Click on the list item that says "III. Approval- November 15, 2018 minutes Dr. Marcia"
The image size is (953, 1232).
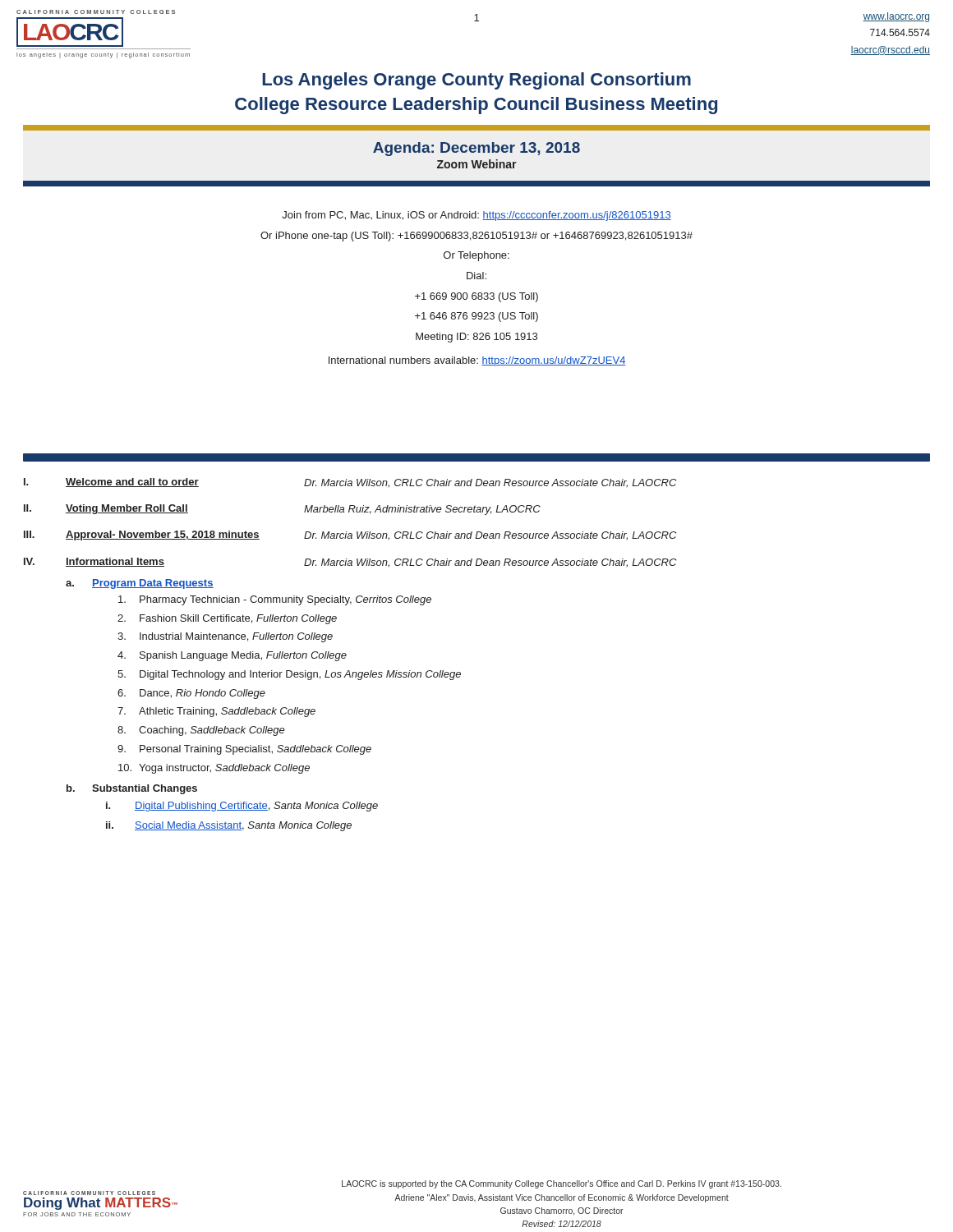coord(476,536)
